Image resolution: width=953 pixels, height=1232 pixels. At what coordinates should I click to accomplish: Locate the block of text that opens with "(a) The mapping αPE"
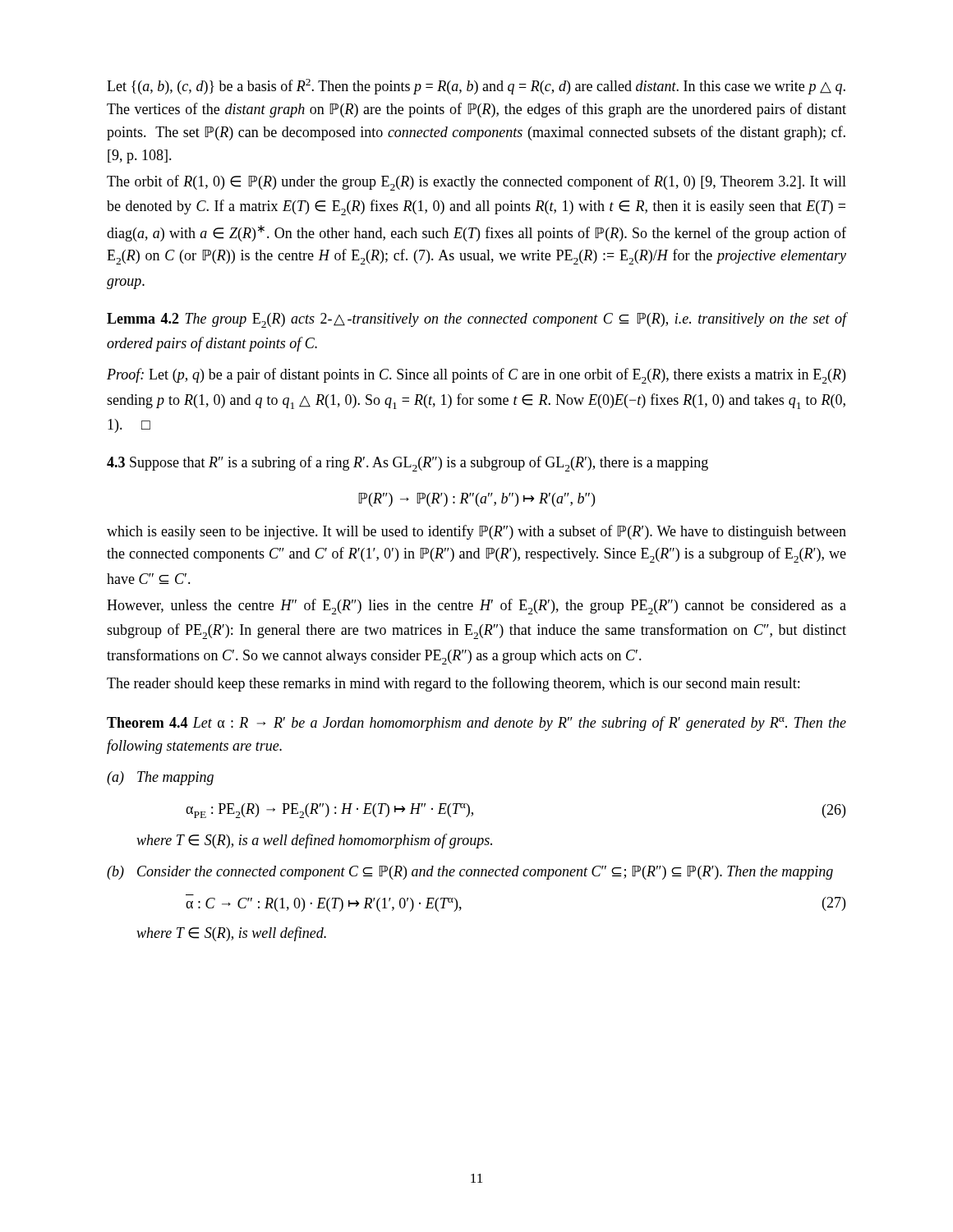[476, 809]
